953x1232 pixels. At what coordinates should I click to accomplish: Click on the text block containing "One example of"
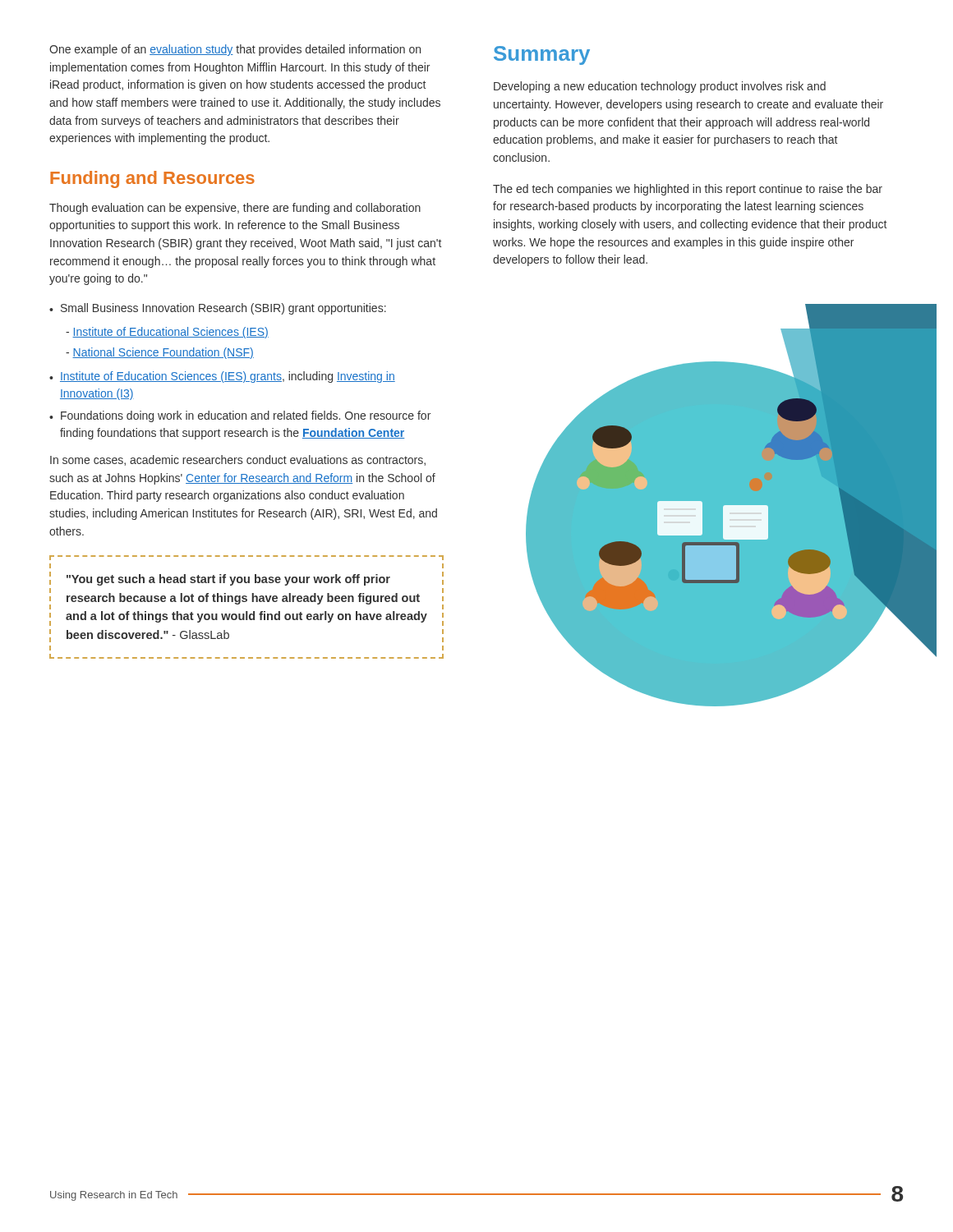point(246,94)
